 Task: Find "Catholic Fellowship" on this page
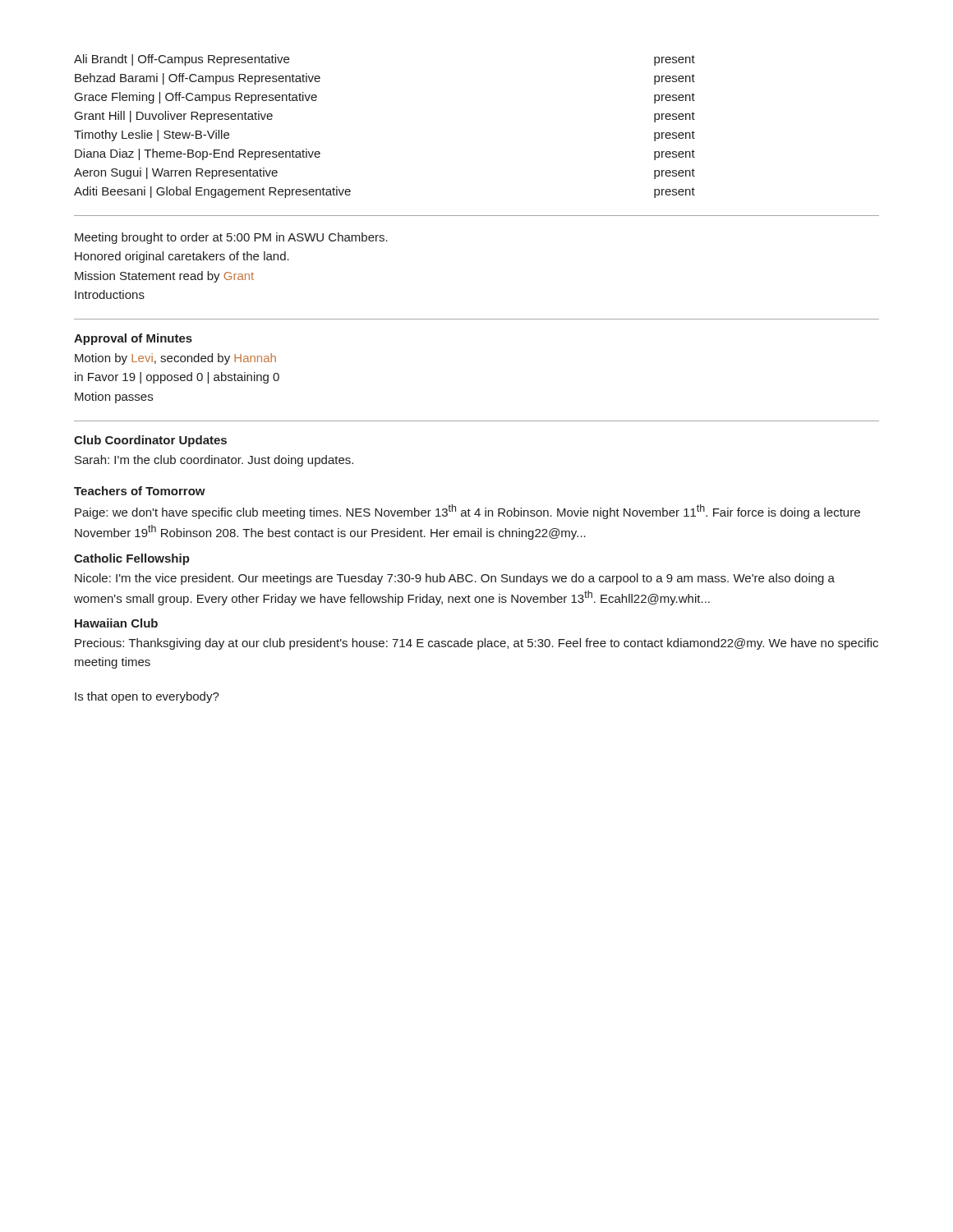click(x=132, y=558)
